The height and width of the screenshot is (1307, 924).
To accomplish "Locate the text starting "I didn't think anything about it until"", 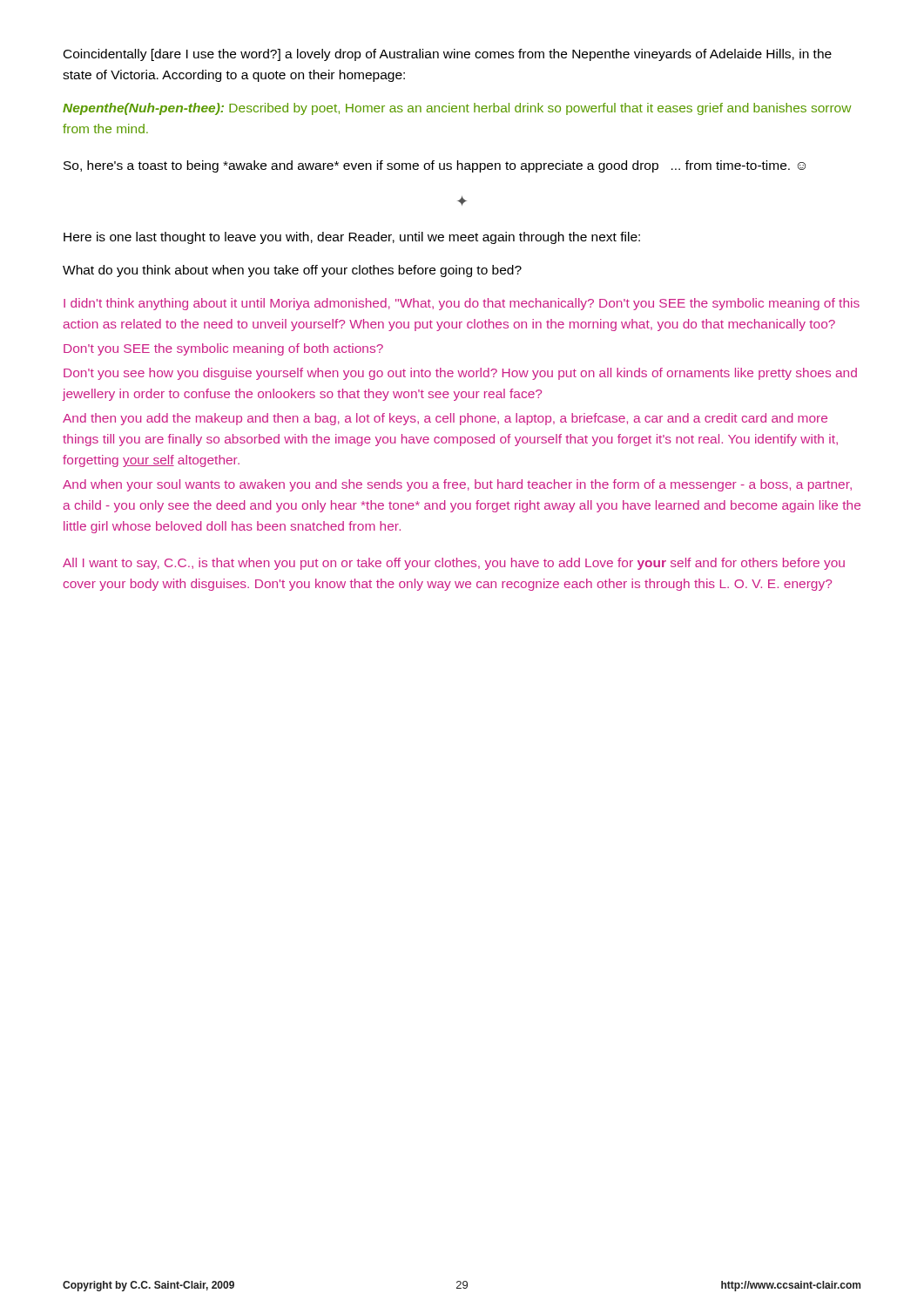I will coord(461,313).
